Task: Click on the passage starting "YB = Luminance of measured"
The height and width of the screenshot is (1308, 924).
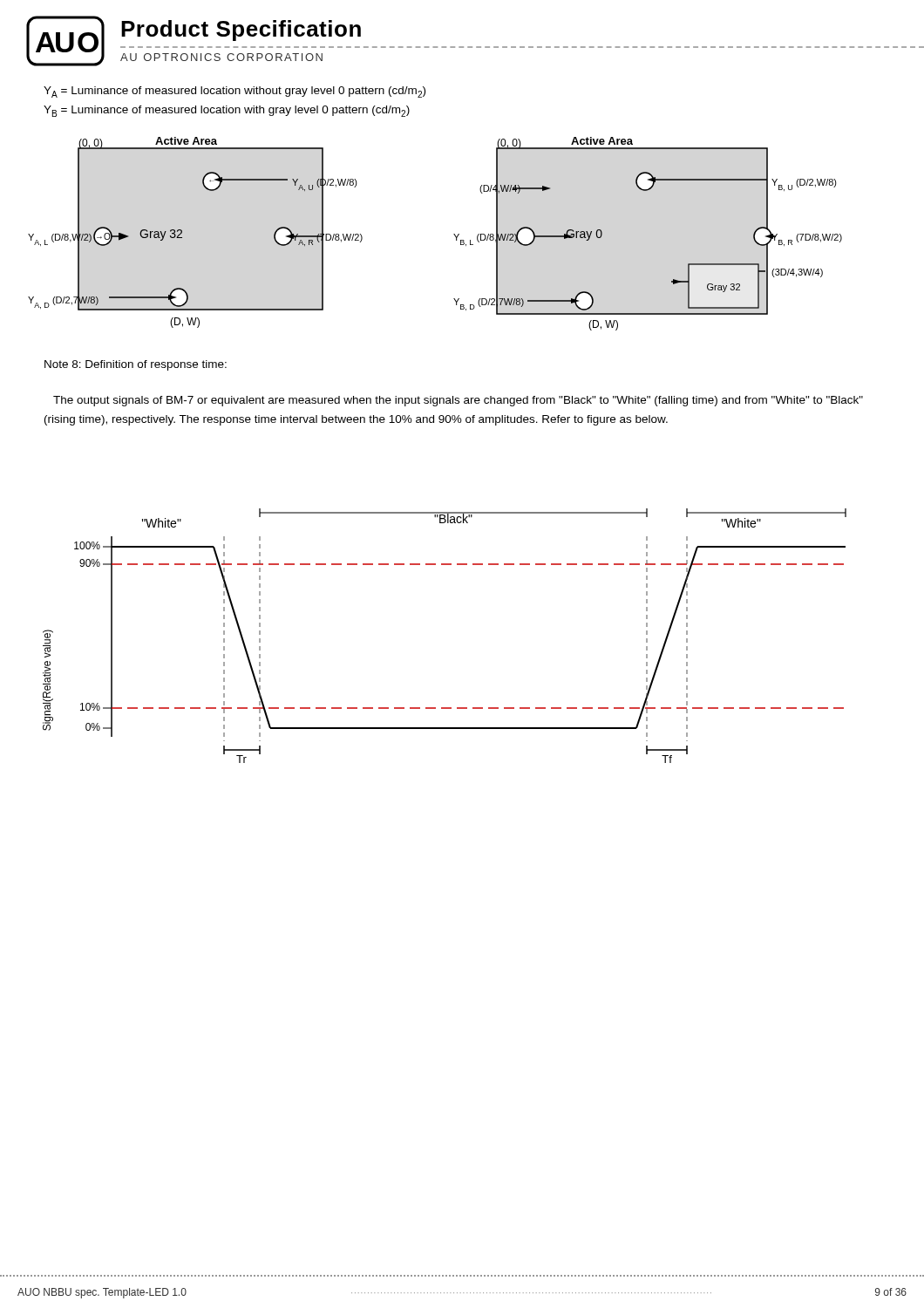Action: tap(227, 111)
